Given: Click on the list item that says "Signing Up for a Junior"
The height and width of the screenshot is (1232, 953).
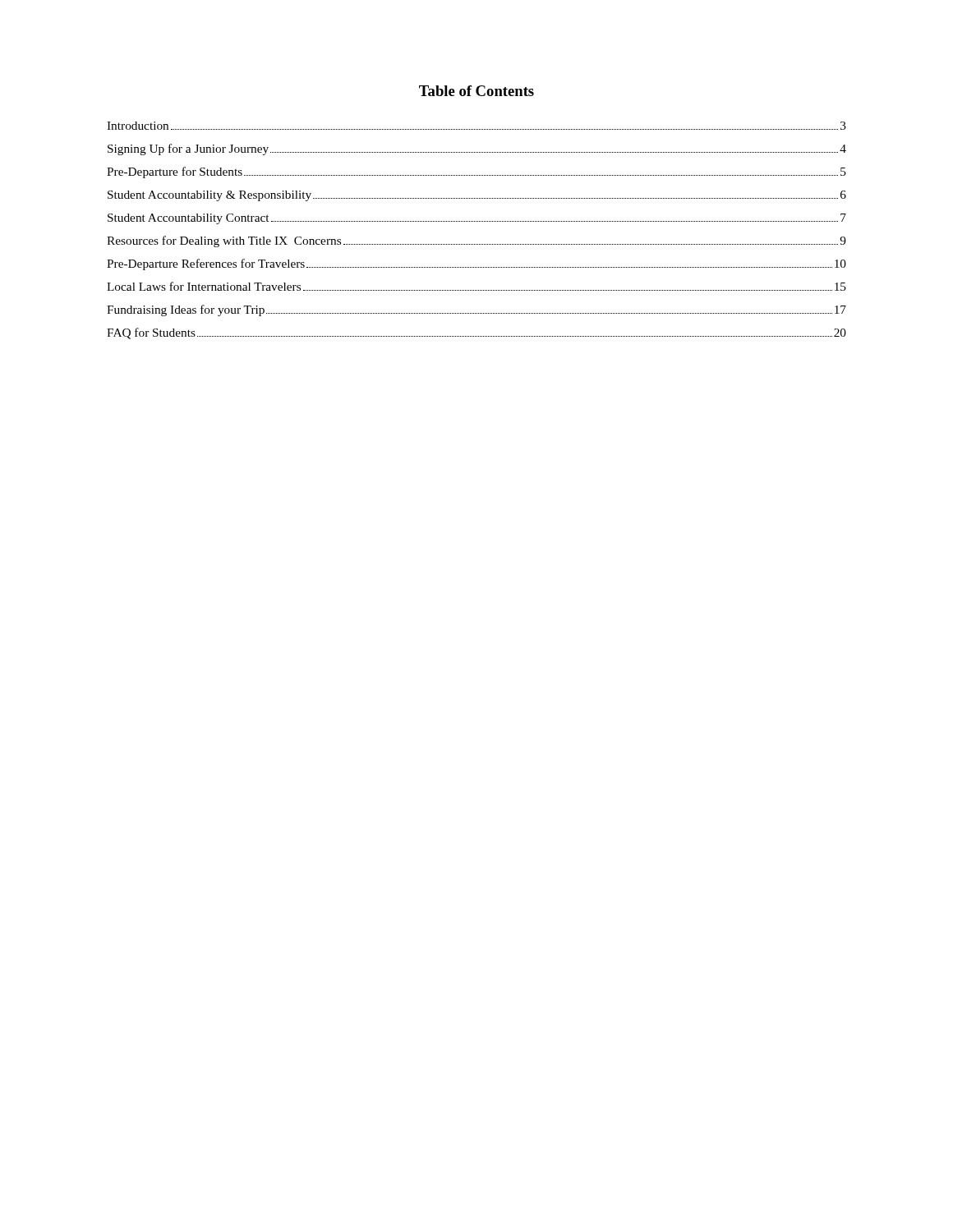Looking at the screenshot, I should click(x=476, y=149).
